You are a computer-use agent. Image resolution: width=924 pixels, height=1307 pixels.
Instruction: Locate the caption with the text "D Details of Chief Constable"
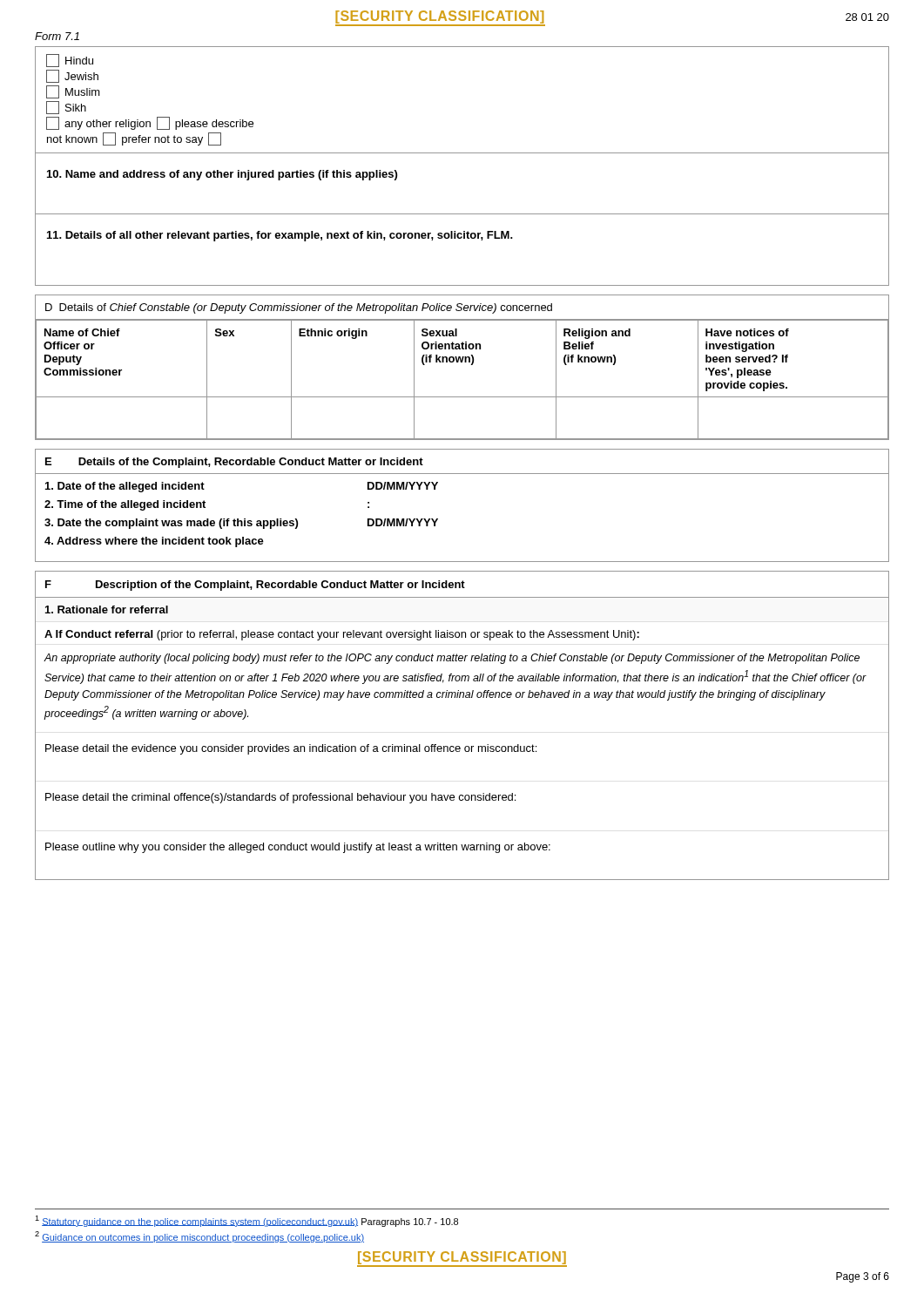[x=299, y=307]
